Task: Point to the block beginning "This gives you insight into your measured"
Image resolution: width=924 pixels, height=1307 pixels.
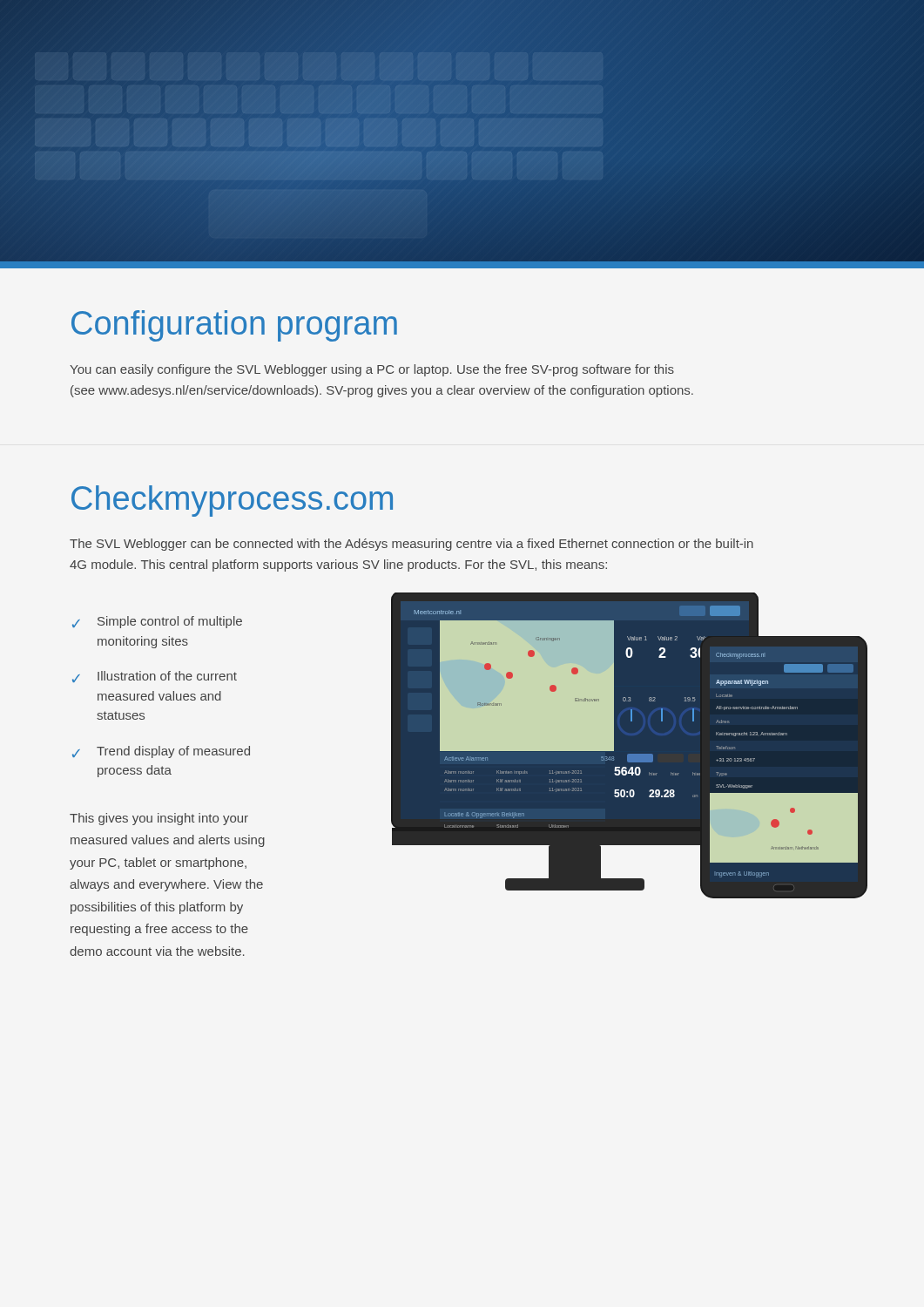Action: 218,884
